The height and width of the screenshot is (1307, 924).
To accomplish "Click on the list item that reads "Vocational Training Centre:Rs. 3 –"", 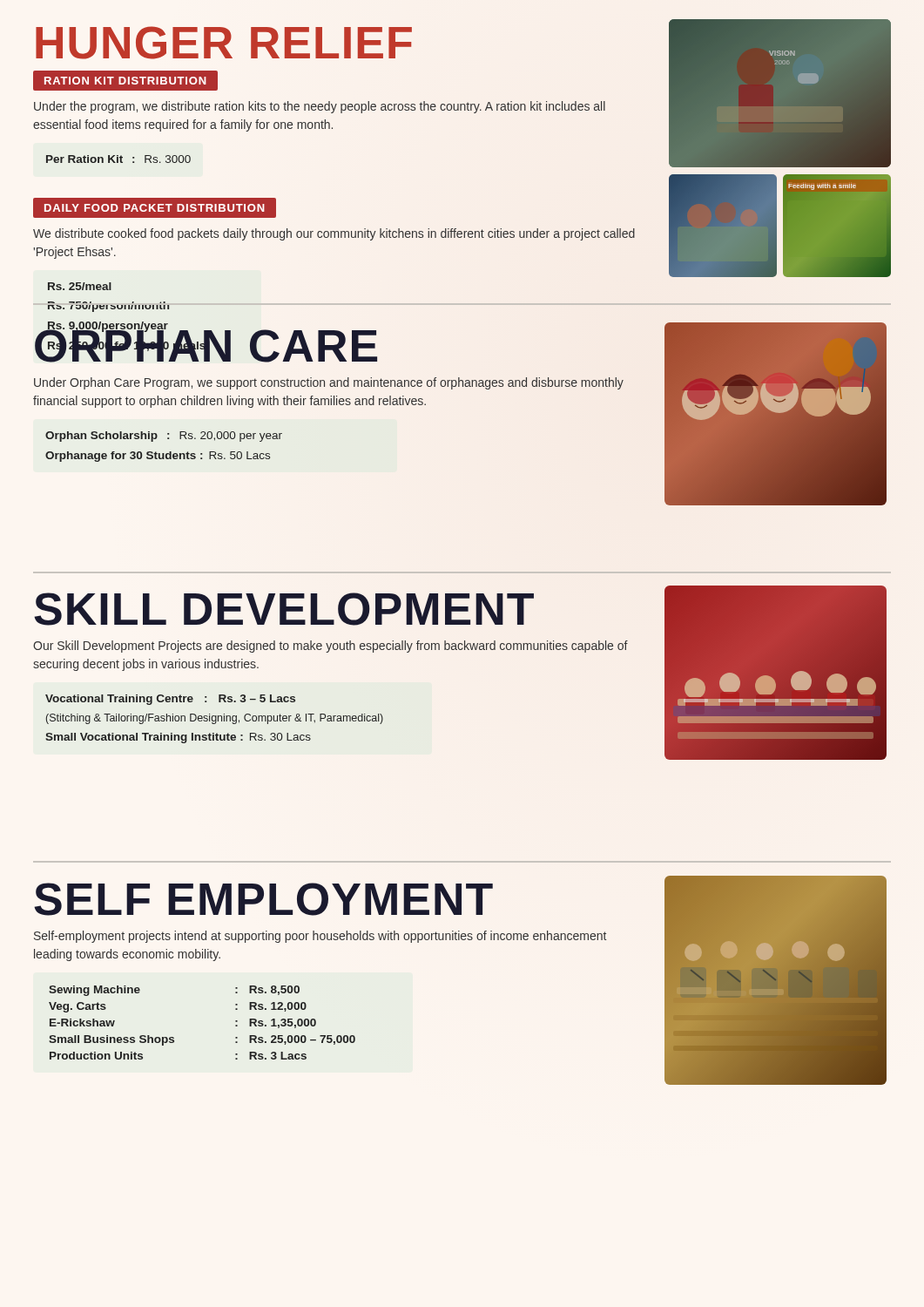I will pos(233,718).
